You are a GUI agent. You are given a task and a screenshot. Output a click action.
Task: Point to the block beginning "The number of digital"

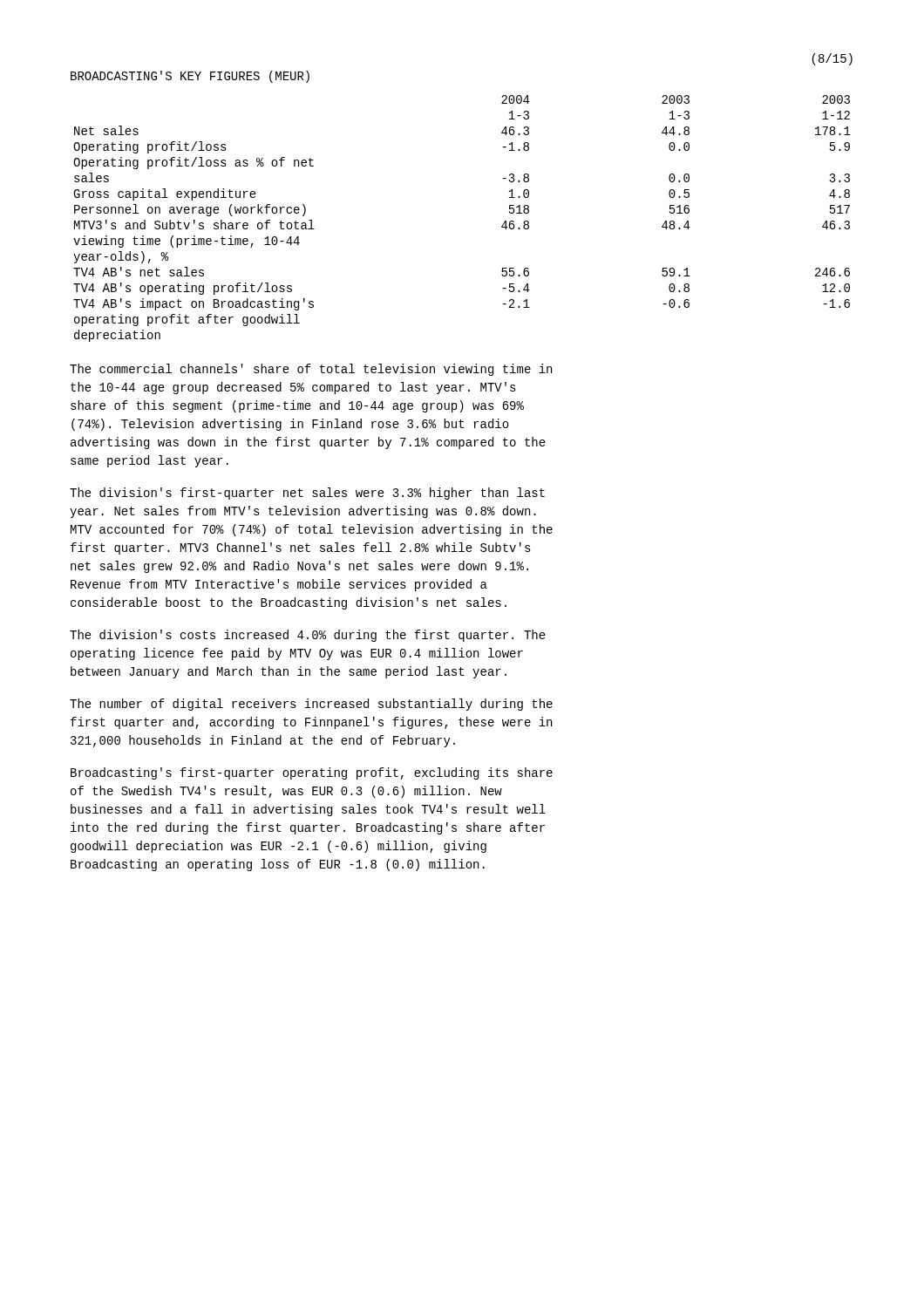pyautogui.click(x=311, y=723)
